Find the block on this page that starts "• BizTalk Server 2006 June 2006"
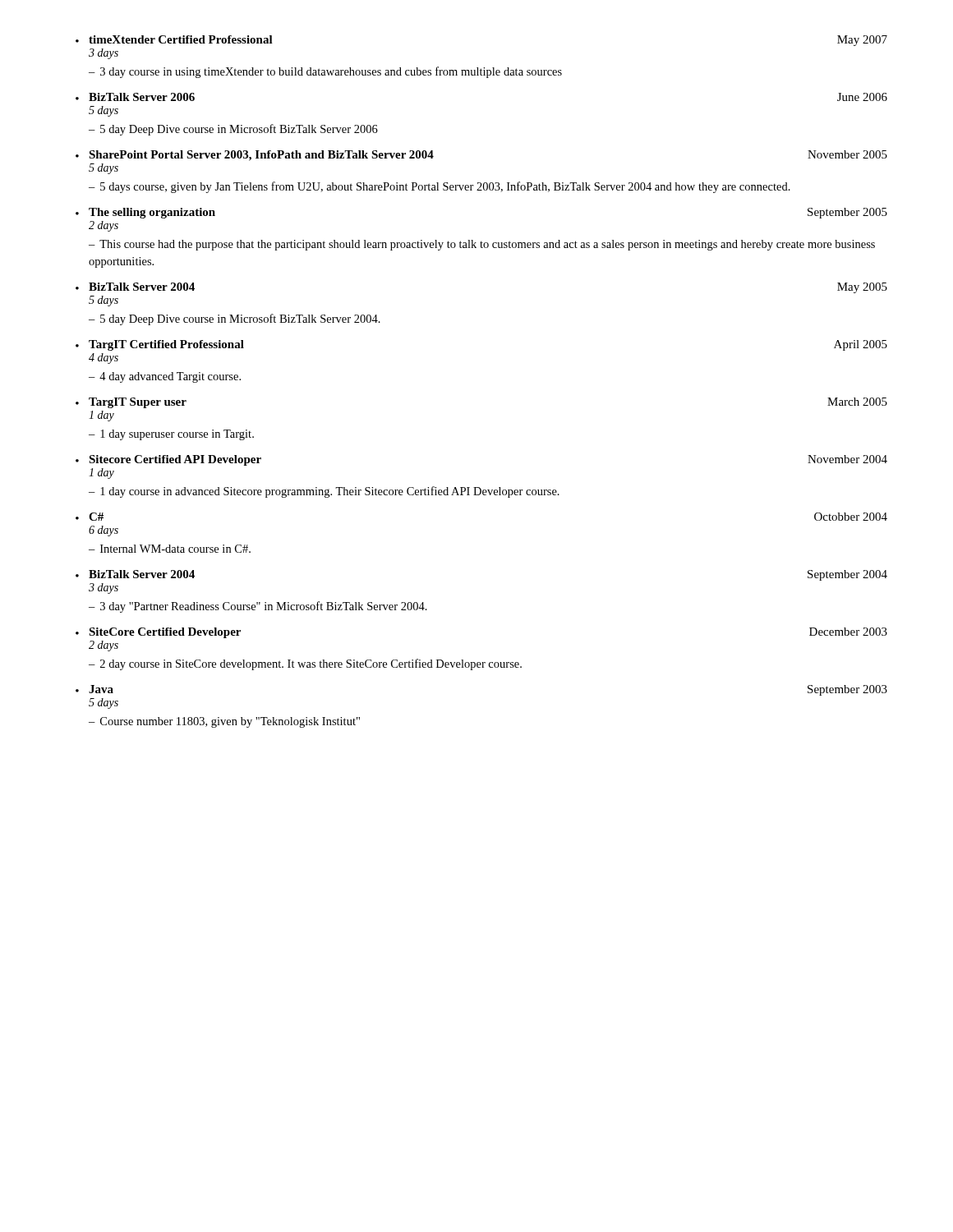 [x=142, y=97]
